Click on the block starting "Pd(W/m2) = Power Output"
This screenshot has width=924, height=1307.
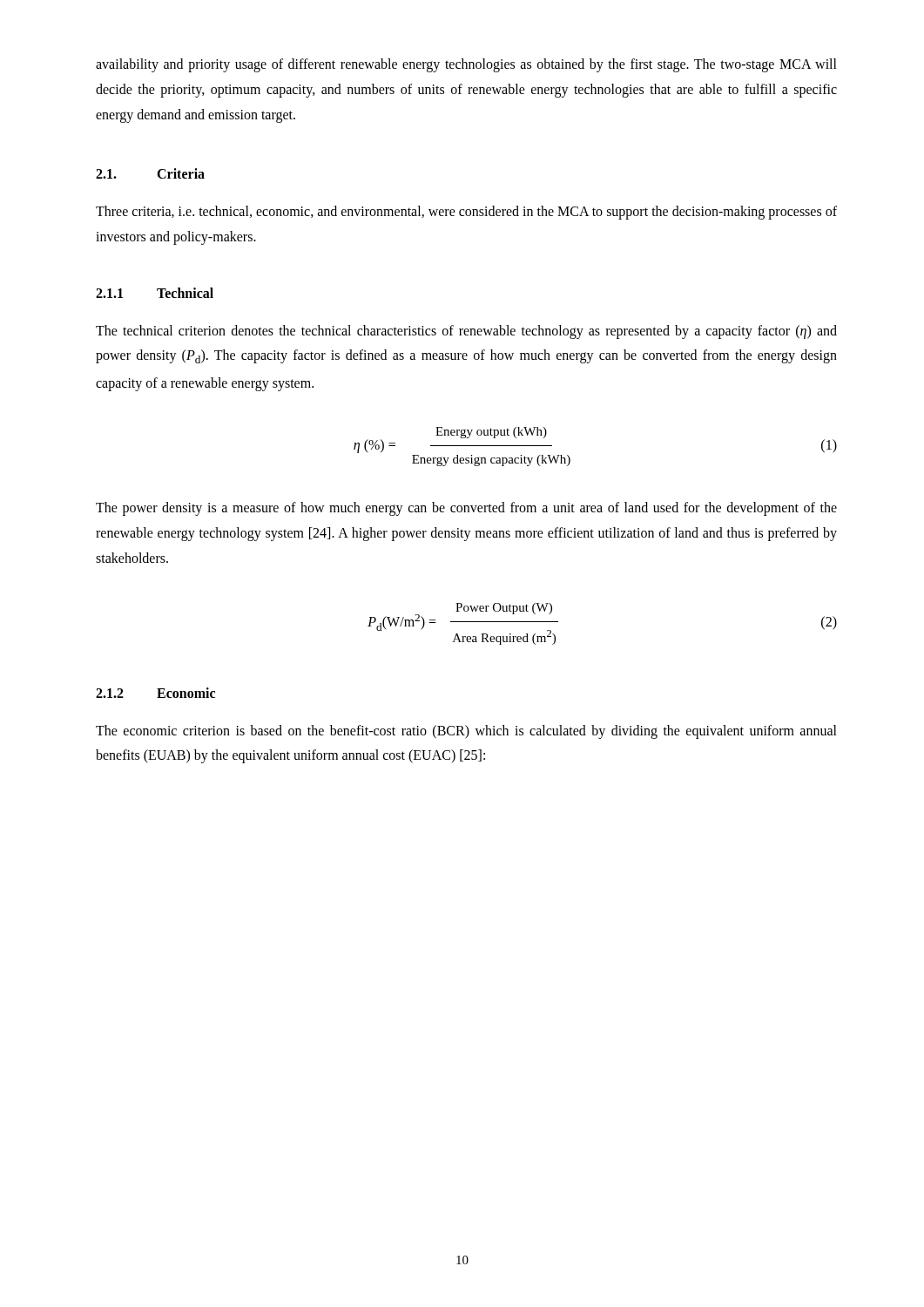[x=466, y=623]
